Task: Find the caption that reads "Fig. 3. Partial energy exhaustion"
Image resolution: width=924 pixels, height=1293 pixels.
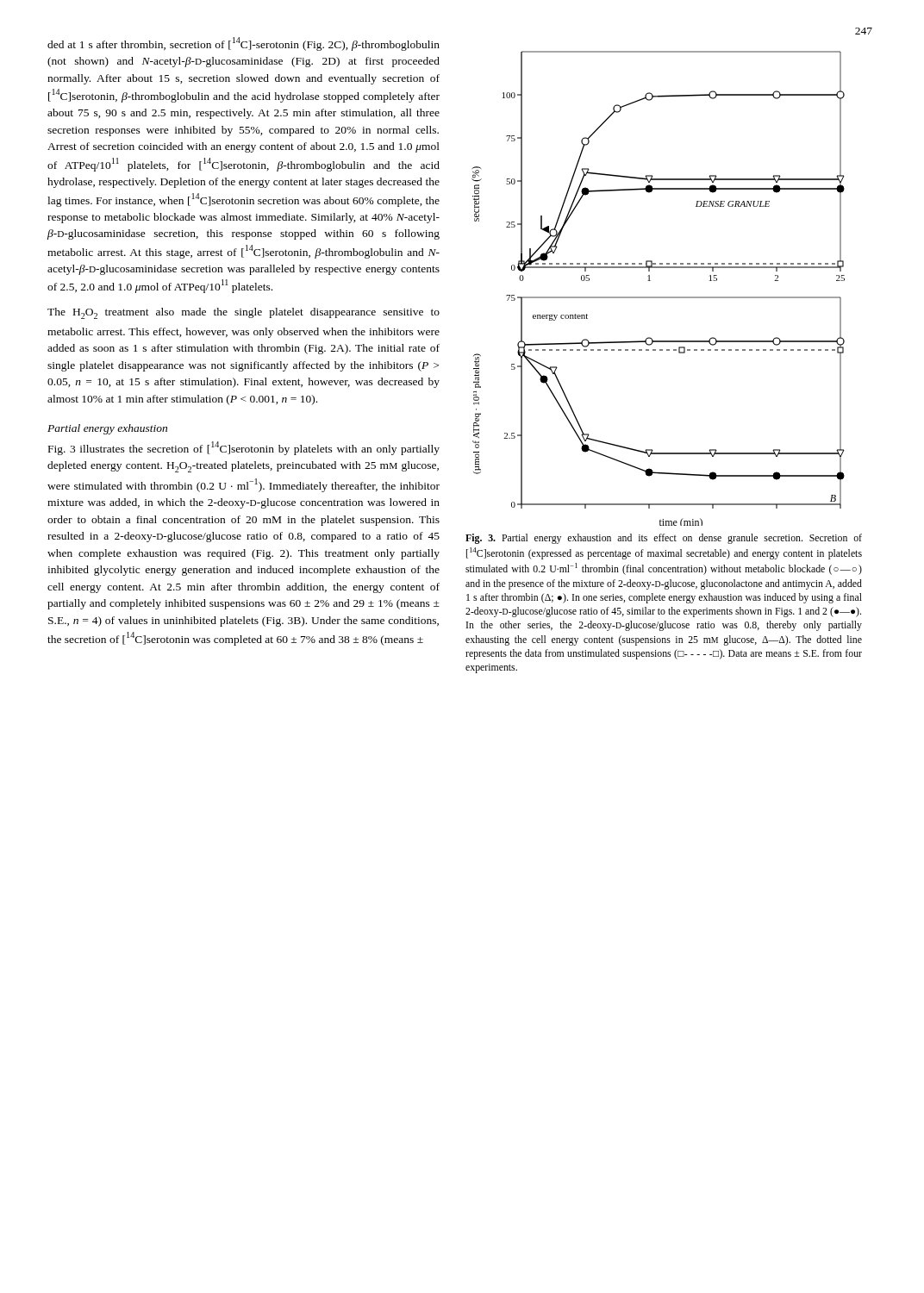Action: pos(664,603)
